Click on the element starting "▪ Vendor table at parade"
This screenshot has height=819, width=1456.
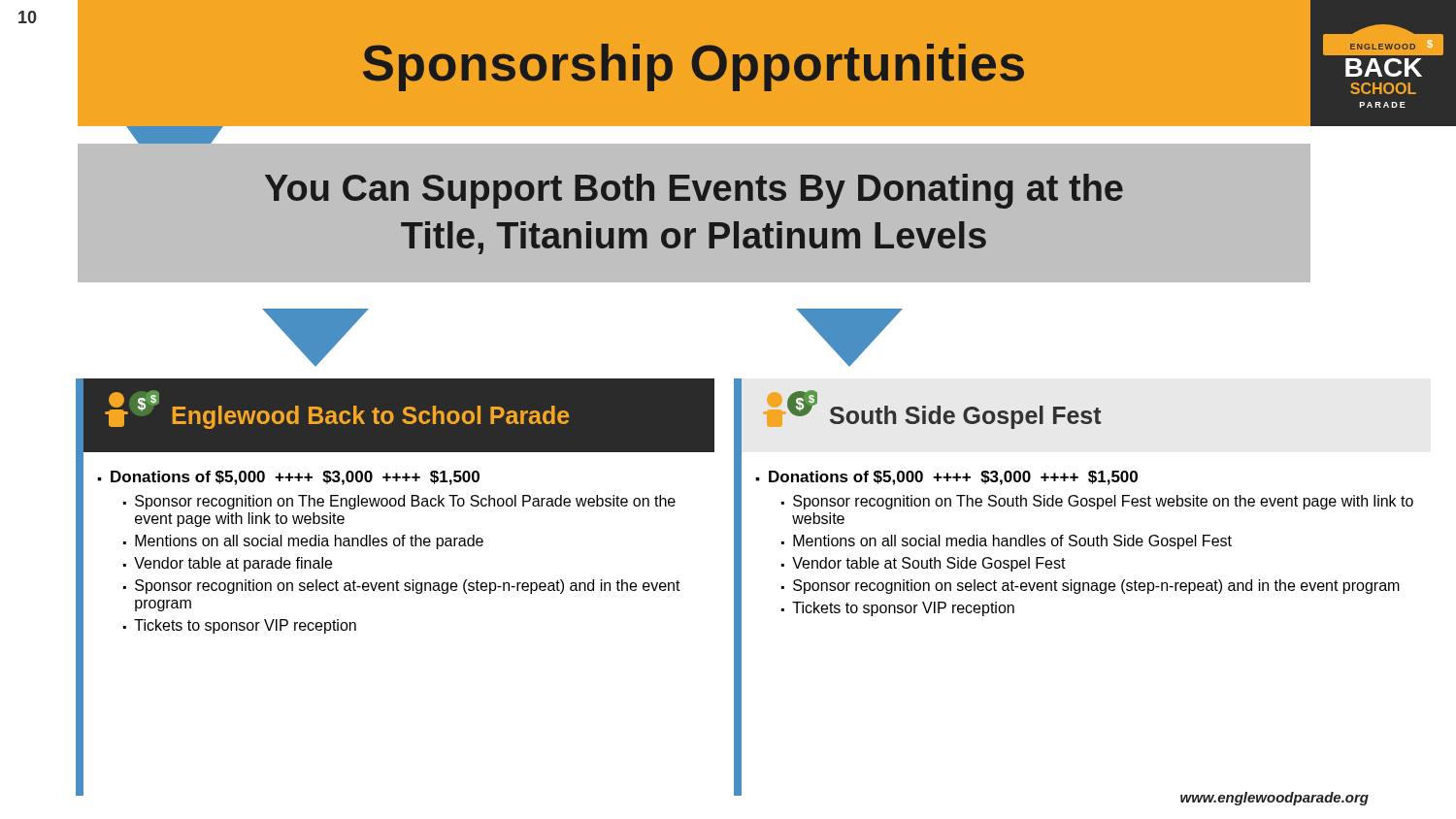(228, 564)
